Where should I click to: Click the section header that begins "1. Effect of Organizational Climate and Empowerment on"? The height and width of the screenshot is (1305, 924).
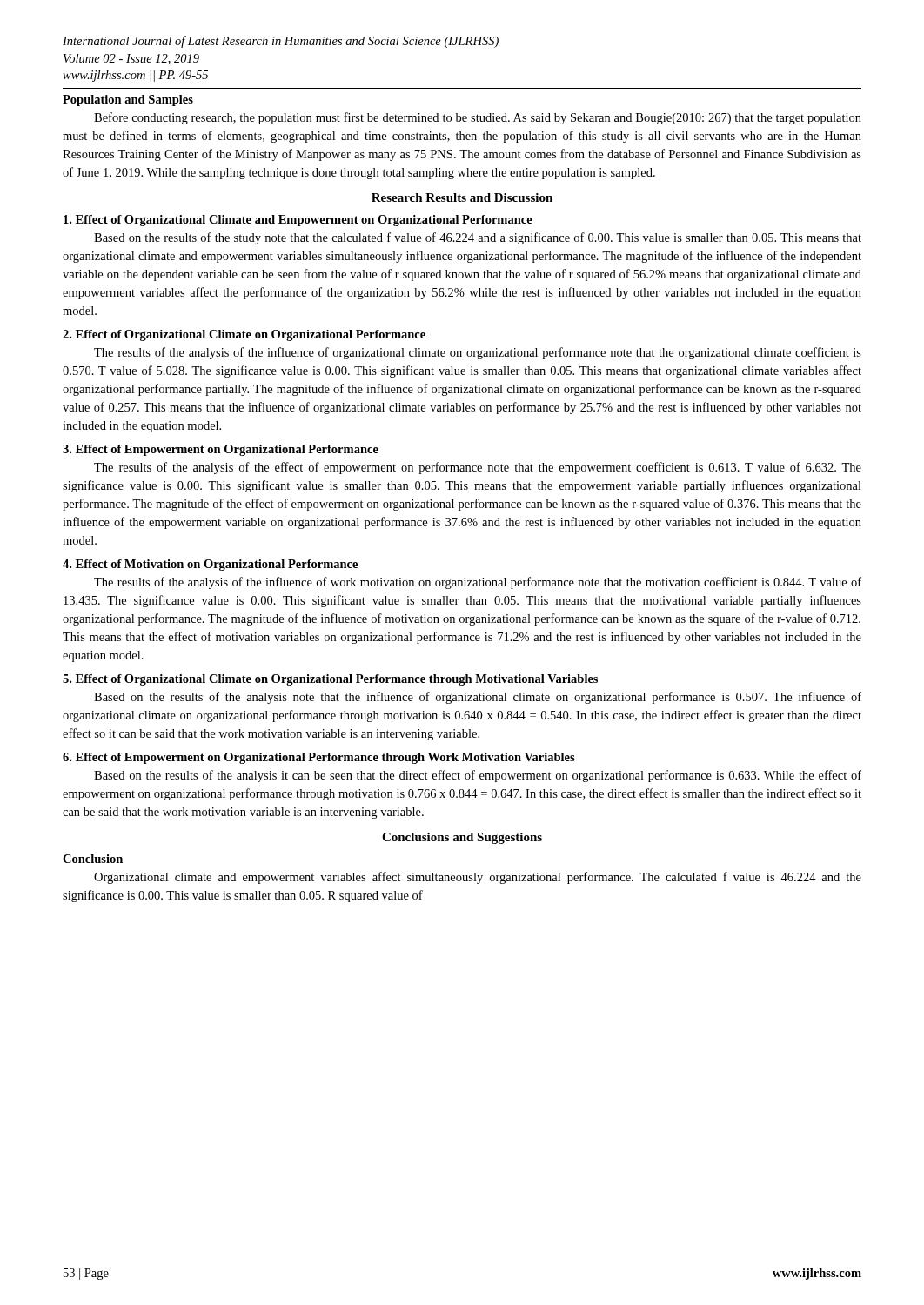(297, 219)
